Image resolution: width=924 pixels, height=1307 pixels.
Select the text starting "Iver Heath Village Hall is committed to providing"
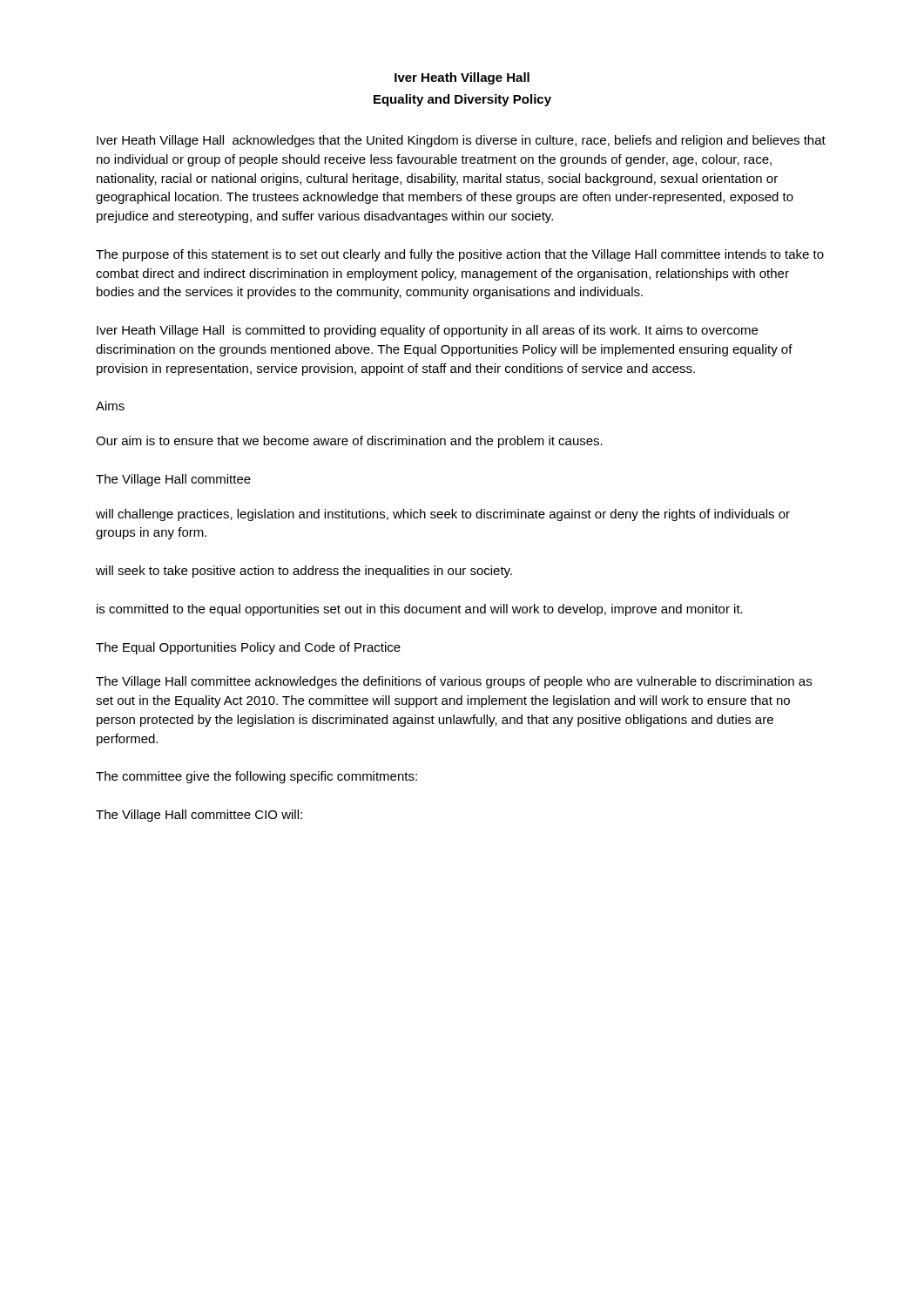(x=444, y=349)
